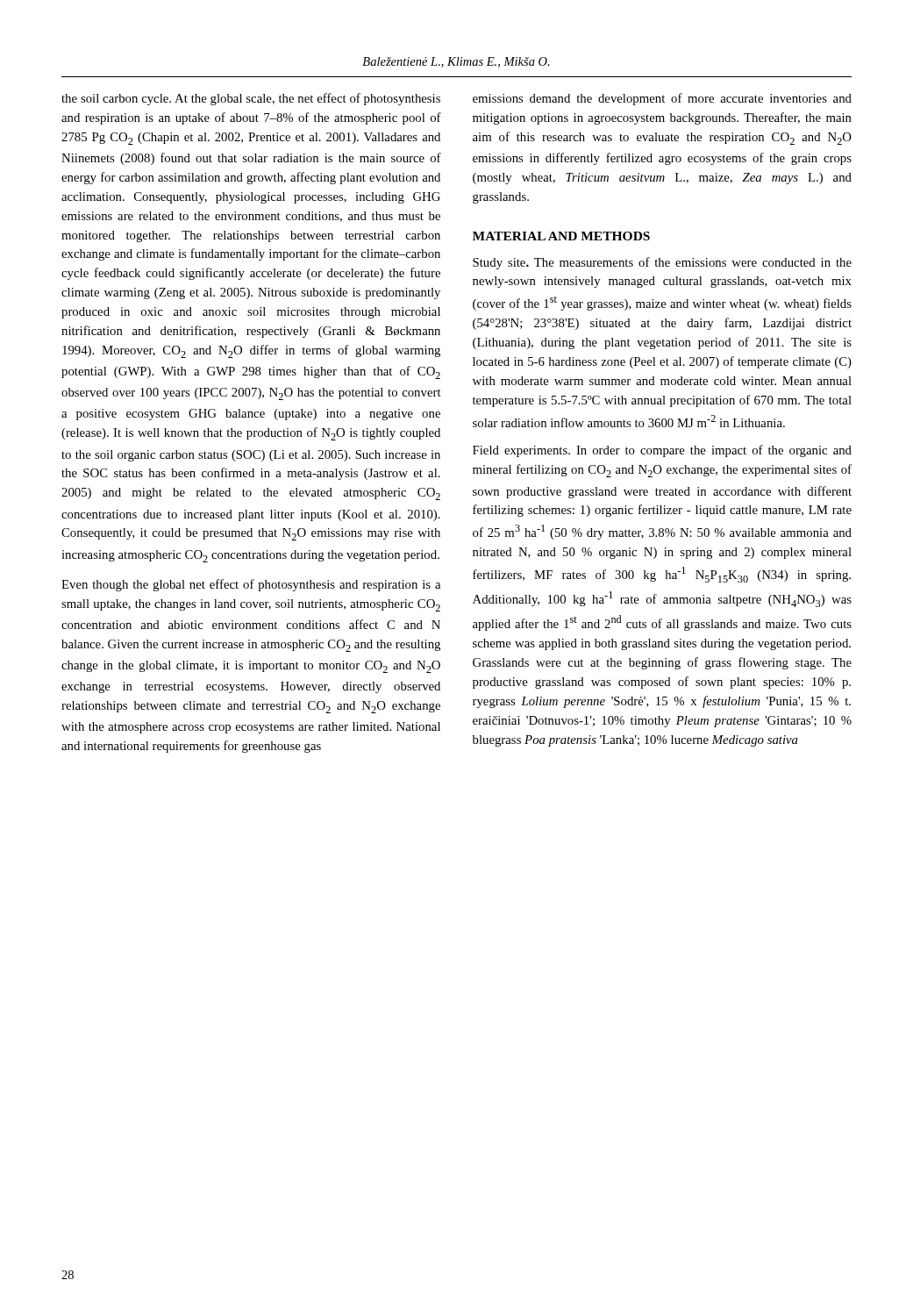Navigate to the element starting "the soil carbon cycle. At the global scale,"
Viewport: 913px width, 1316px height.
point(251,423)
